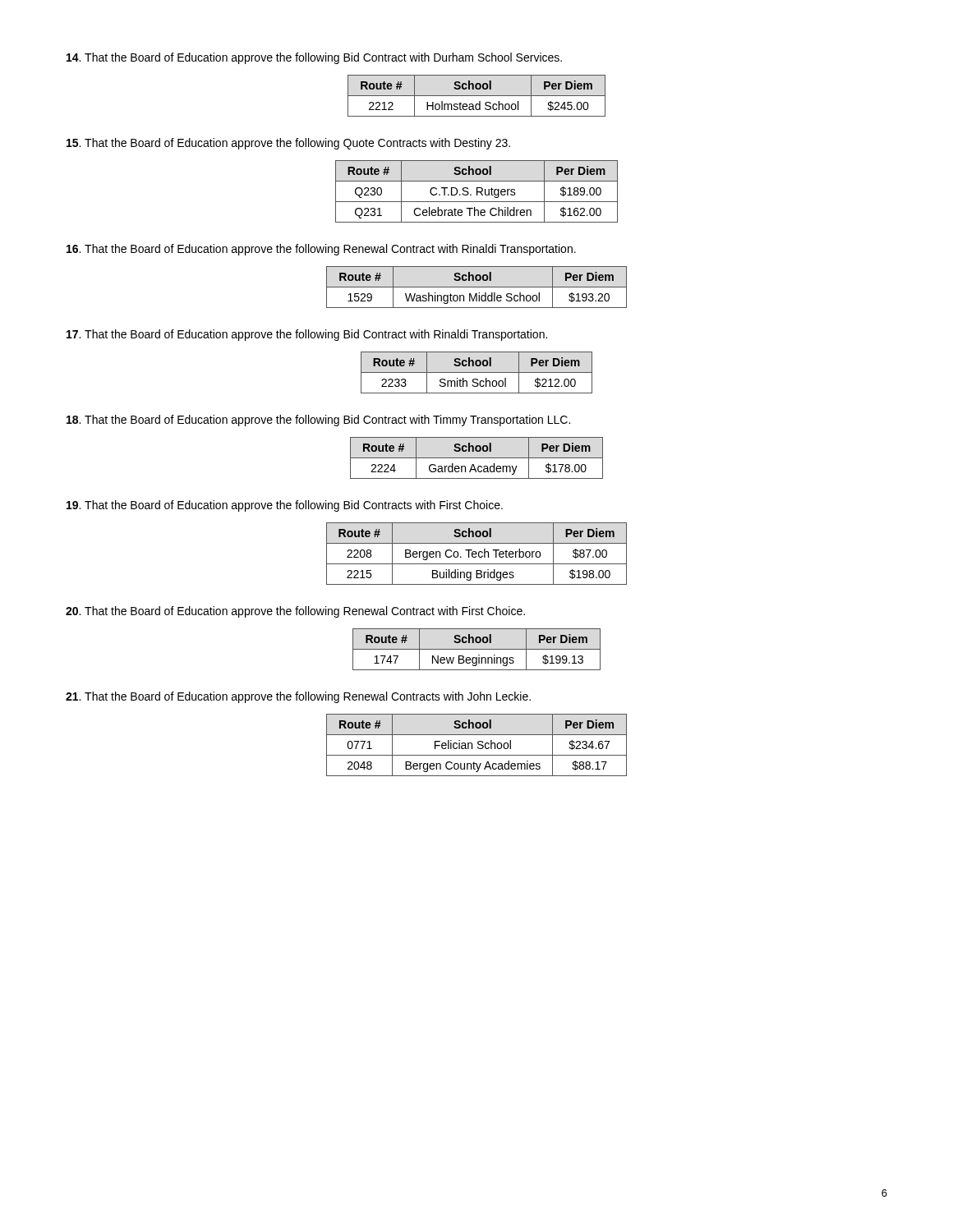The width and height of the screenshot is (953, 1232).
Task: Point to the element starting "21. That the Board of"
Action: click(476, 732)
